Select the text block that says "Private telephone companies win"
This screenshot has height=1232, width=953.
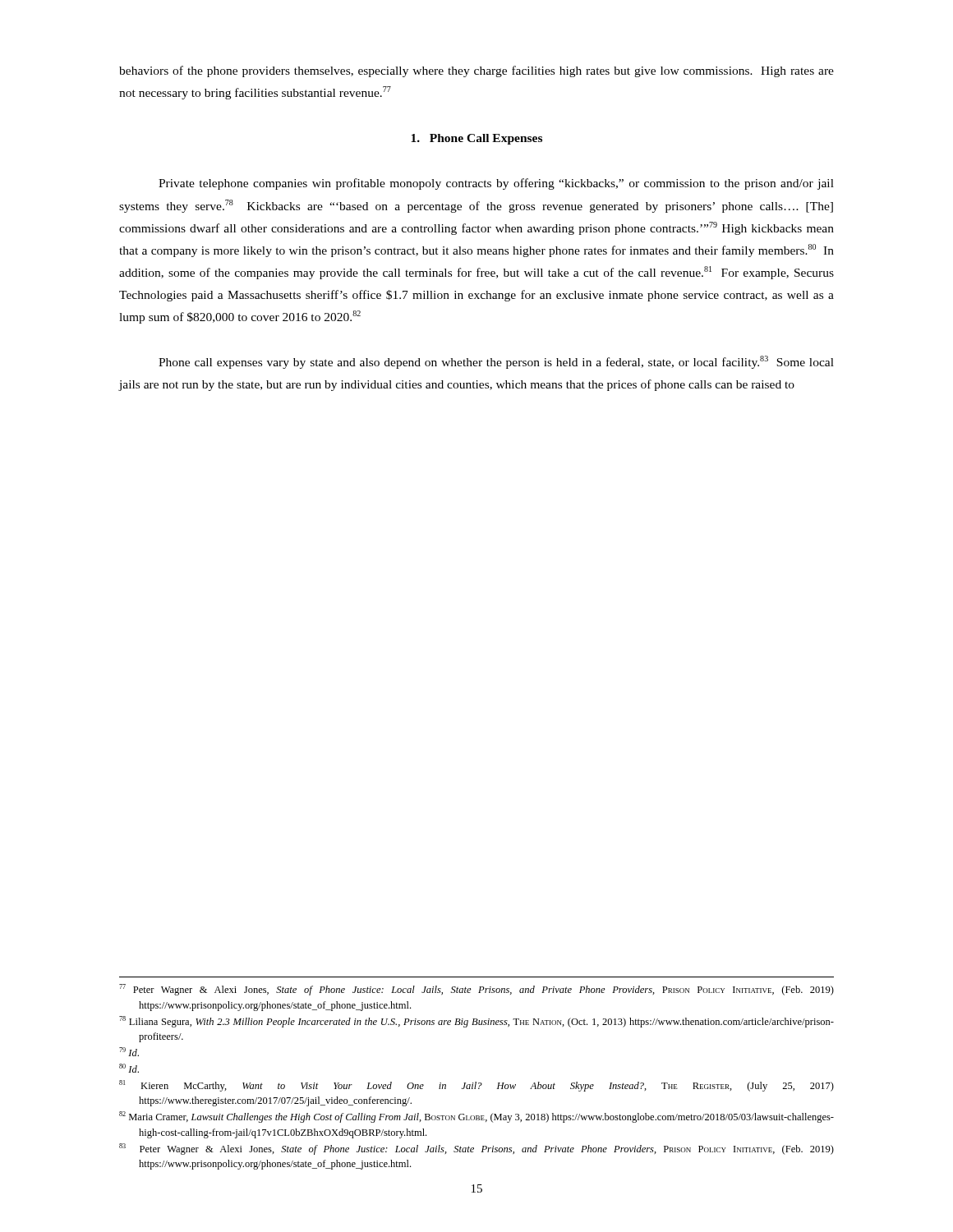tap(476, 250)
